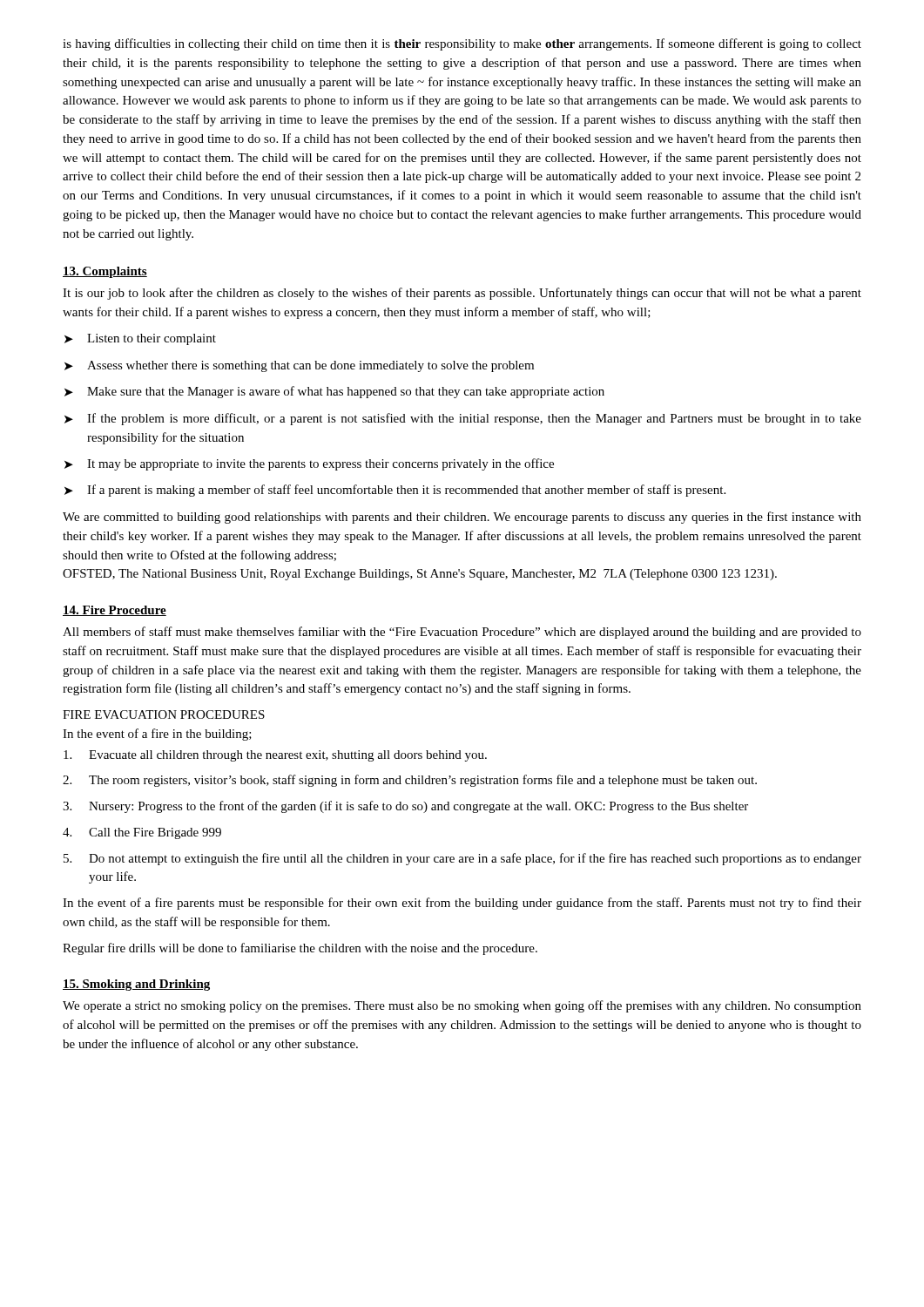Image resolution: width=924 pixels, height=1307 pixels.
Task: Locate the element starting "15. Smoking and Drinking"
Action: [136, 984]
